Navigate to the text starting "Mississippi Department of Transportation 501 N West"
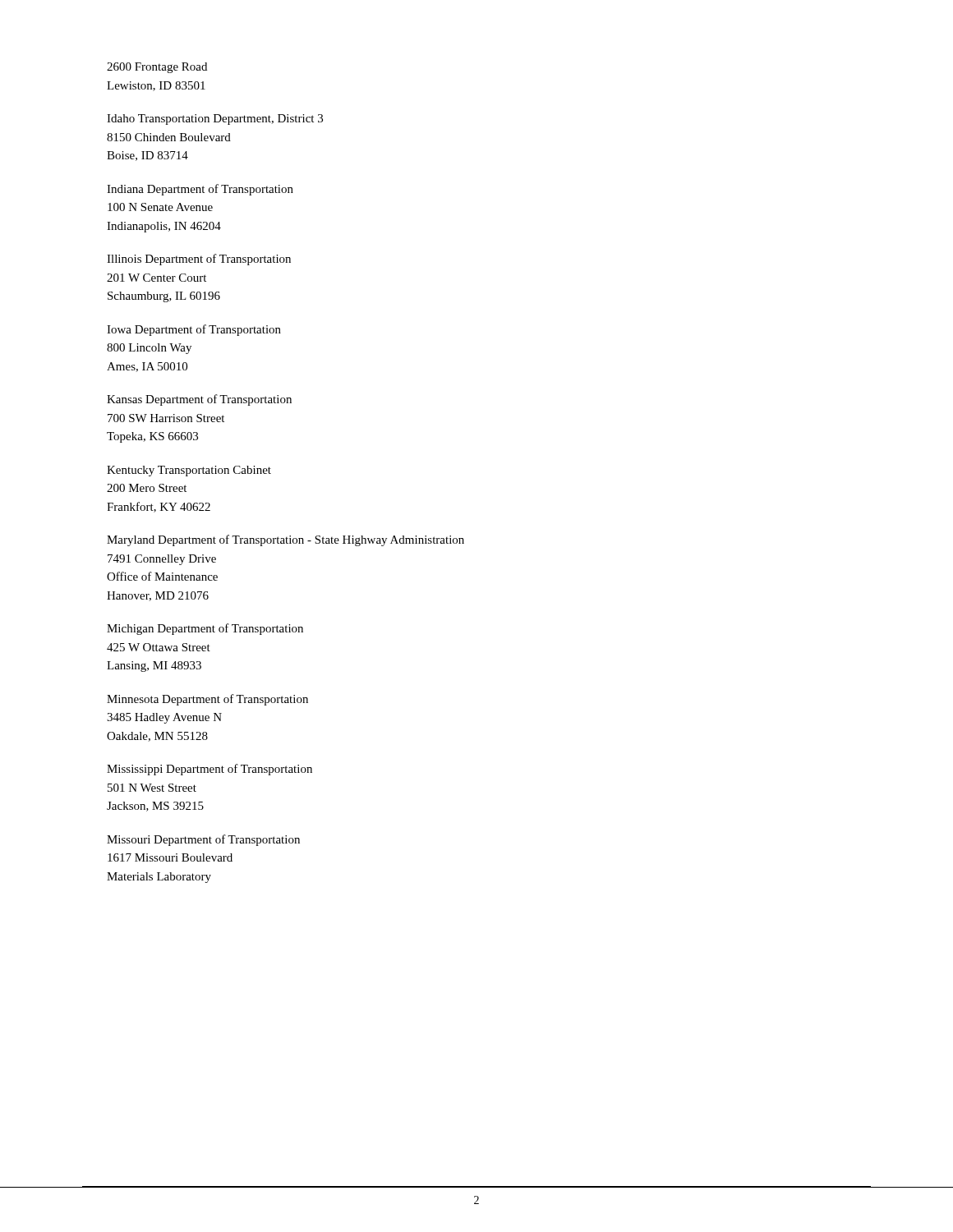This screenshot has width=953, height=1232. [x=209, y=770]
